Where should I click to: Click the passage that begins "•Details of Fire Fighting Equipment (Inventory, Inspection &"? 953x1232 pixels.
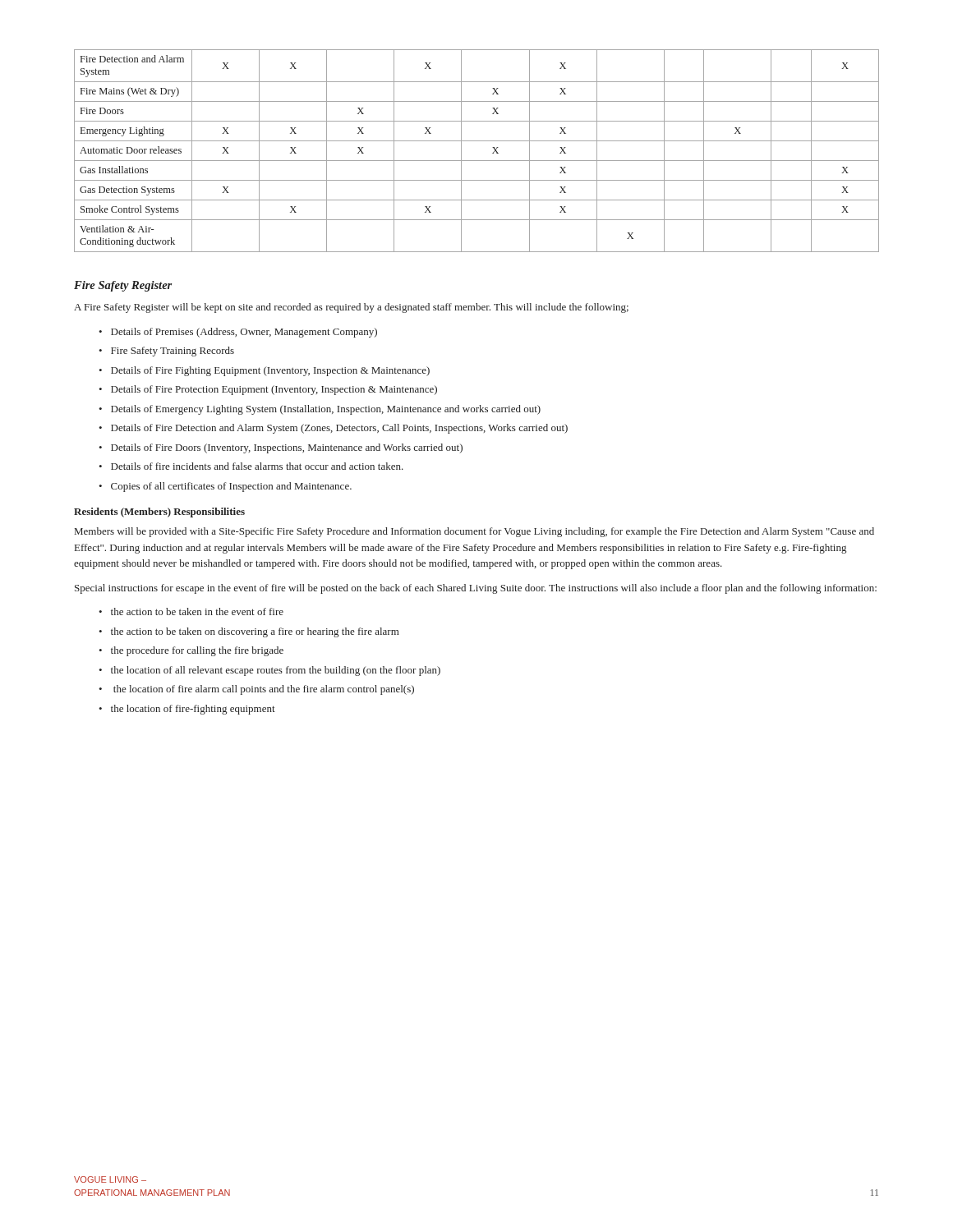pos(264,370)
